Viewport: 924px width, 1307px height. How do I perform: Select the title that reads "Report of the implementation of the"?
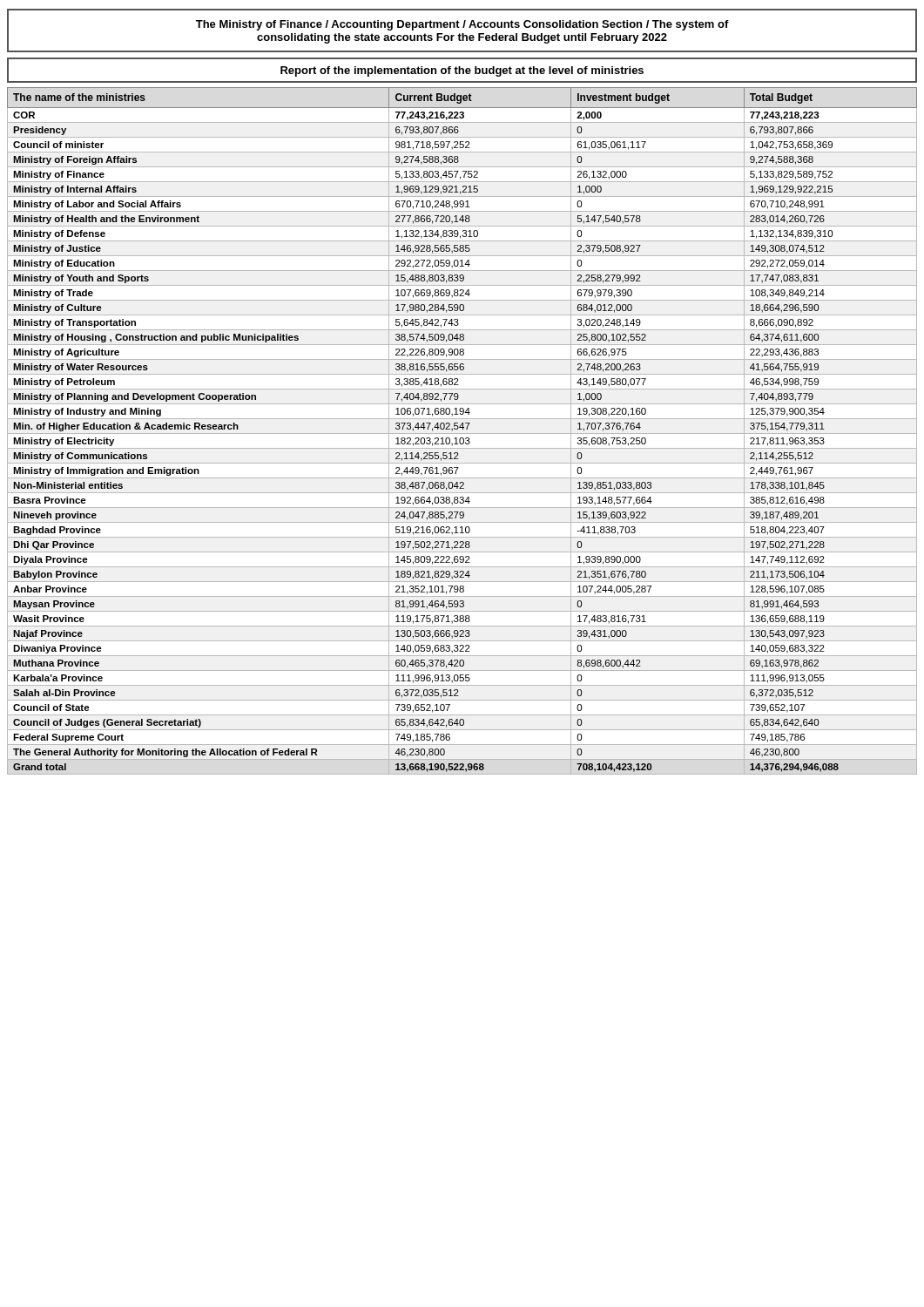(x=462, y=70)
